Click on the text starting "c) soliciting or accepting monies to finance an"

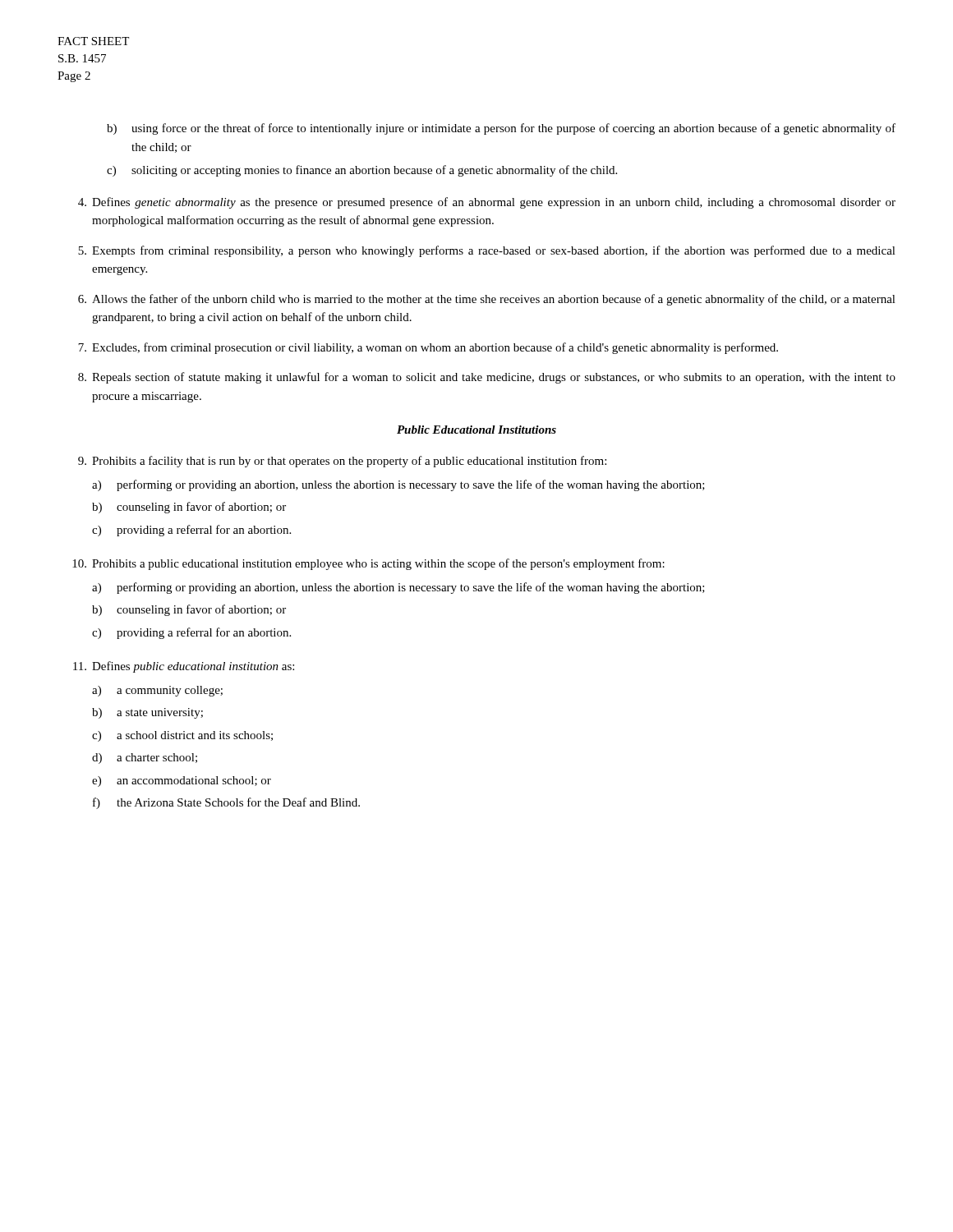501,170
